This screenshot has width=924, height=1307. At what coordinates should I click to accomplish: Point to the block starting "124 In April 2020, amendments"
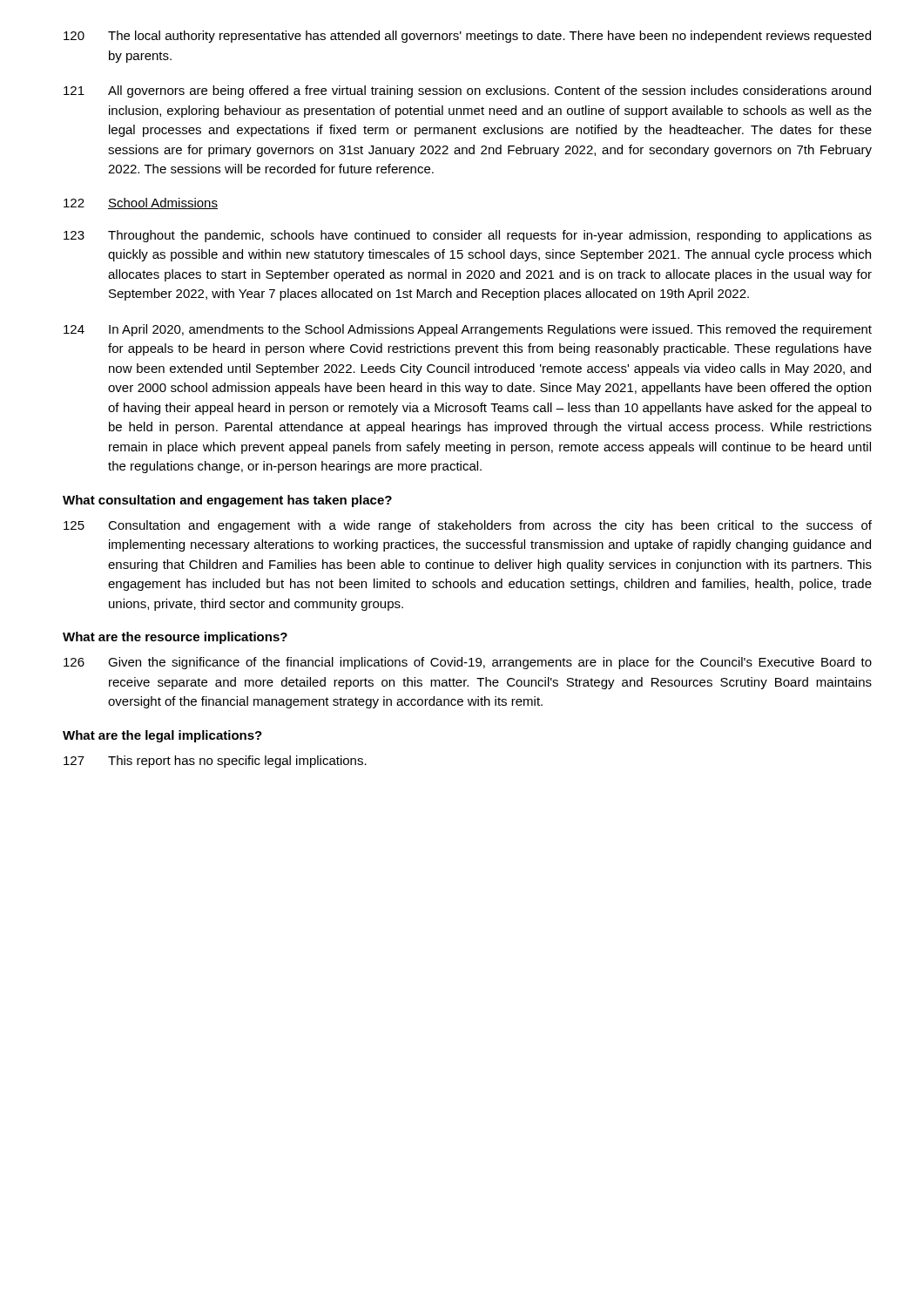[x=467, y=398]
